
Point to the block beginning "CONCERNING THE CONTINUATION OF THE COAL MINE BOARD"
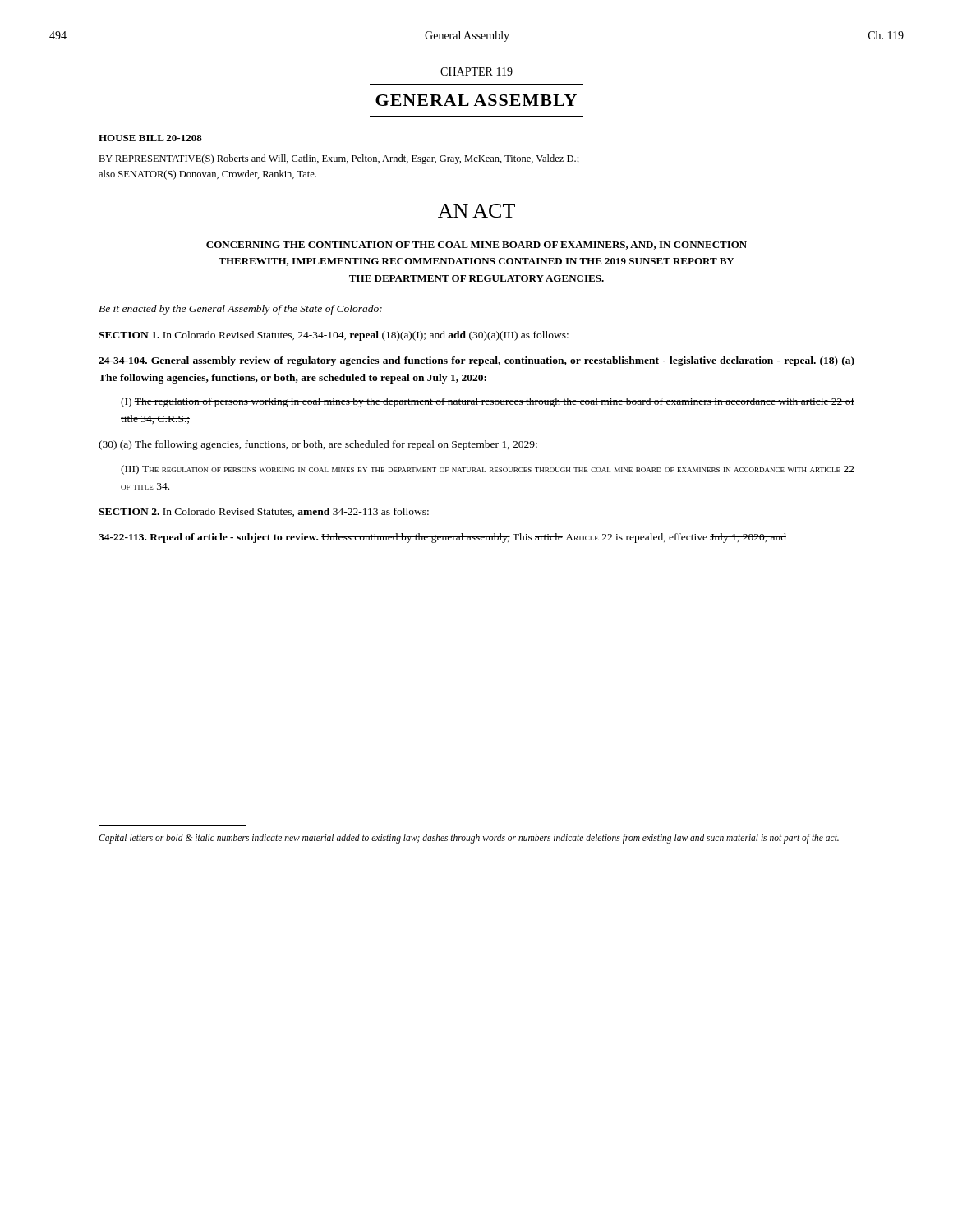pos(476,261)
